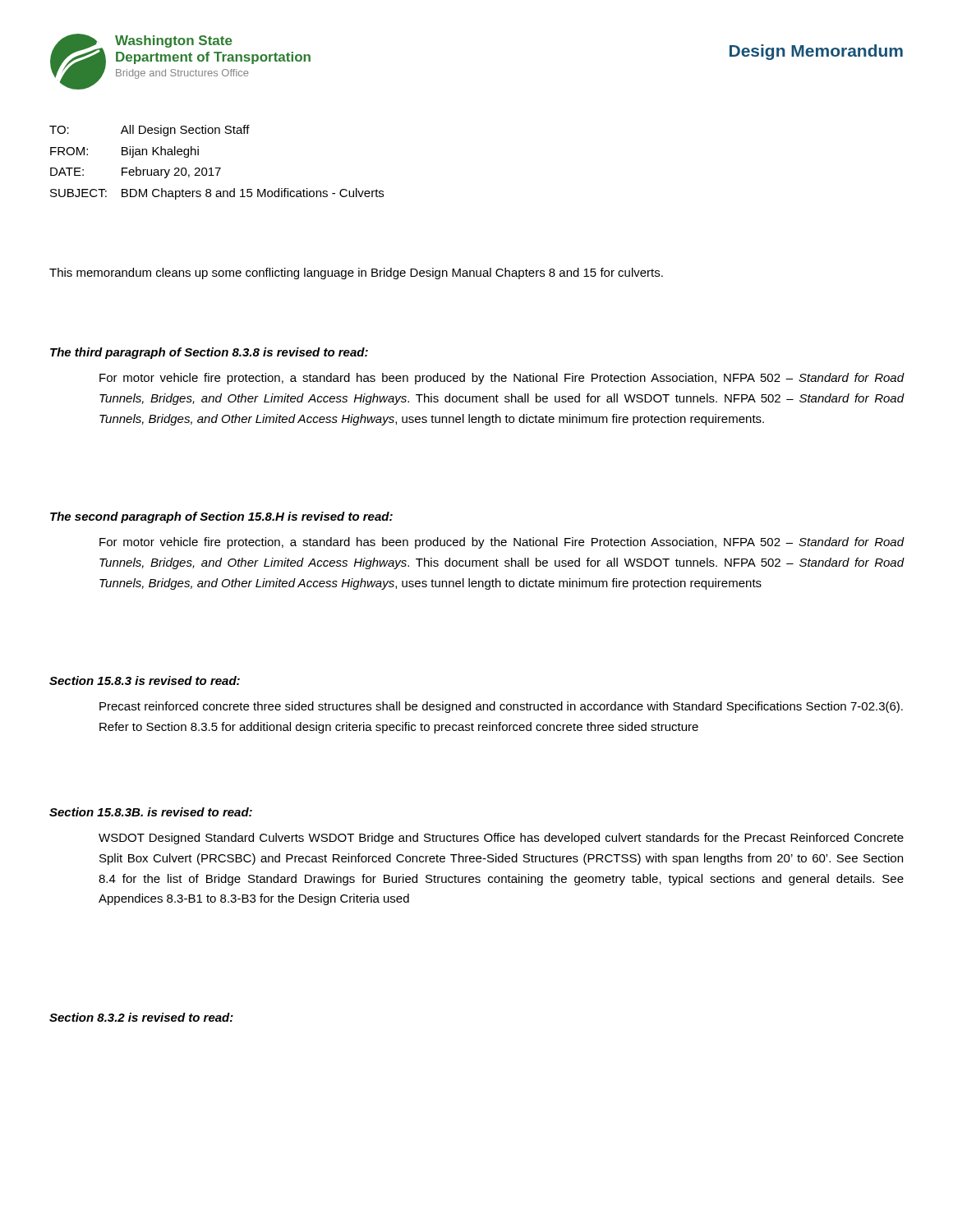This screenshot has width=953, height=1232.
Task: Click on the passage starting "Section 15.8.3B. is revised to"
Action: click(151, 812)
